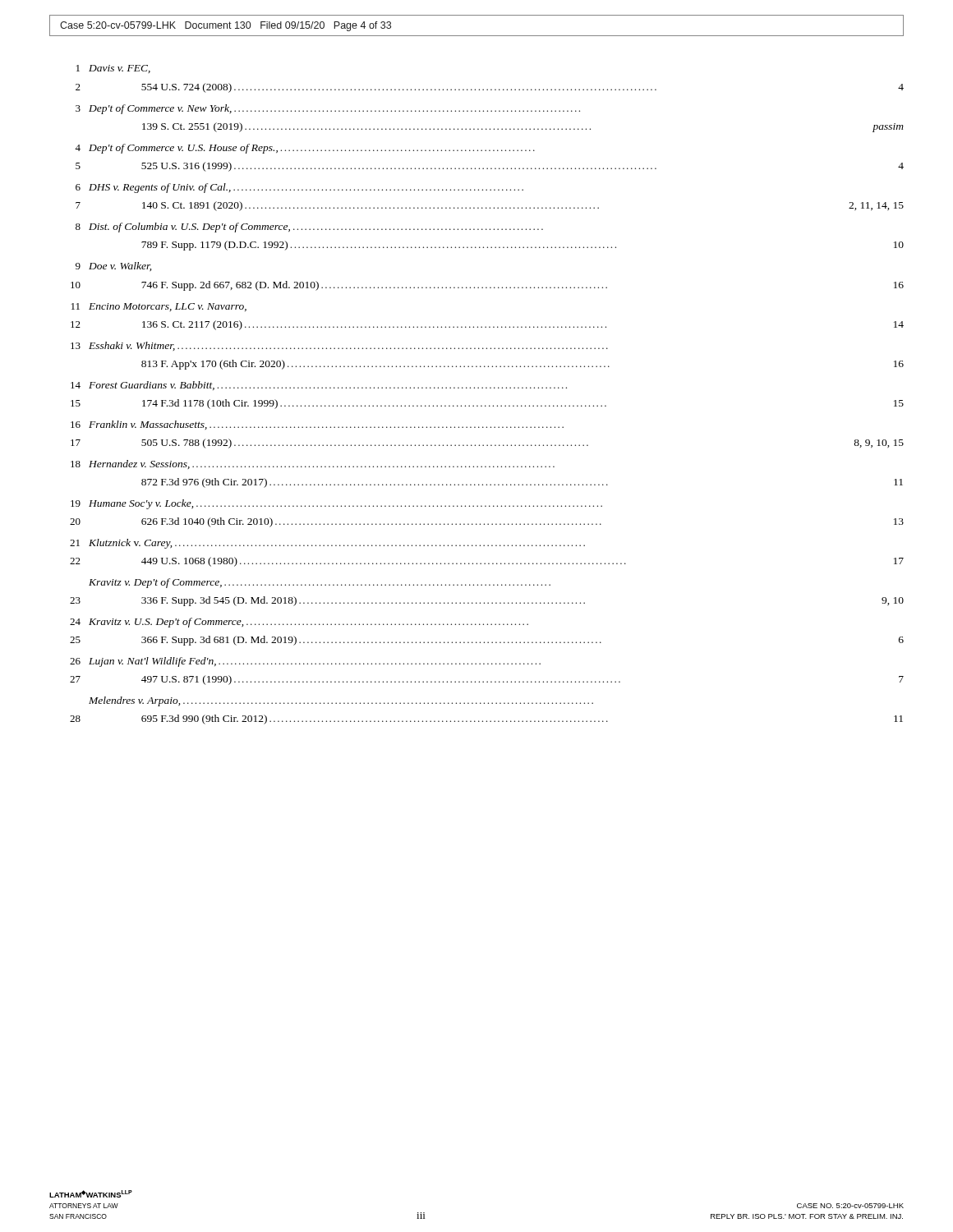Find the text block starting "Encino Motorcars, LLC v."

click(168, 307)
